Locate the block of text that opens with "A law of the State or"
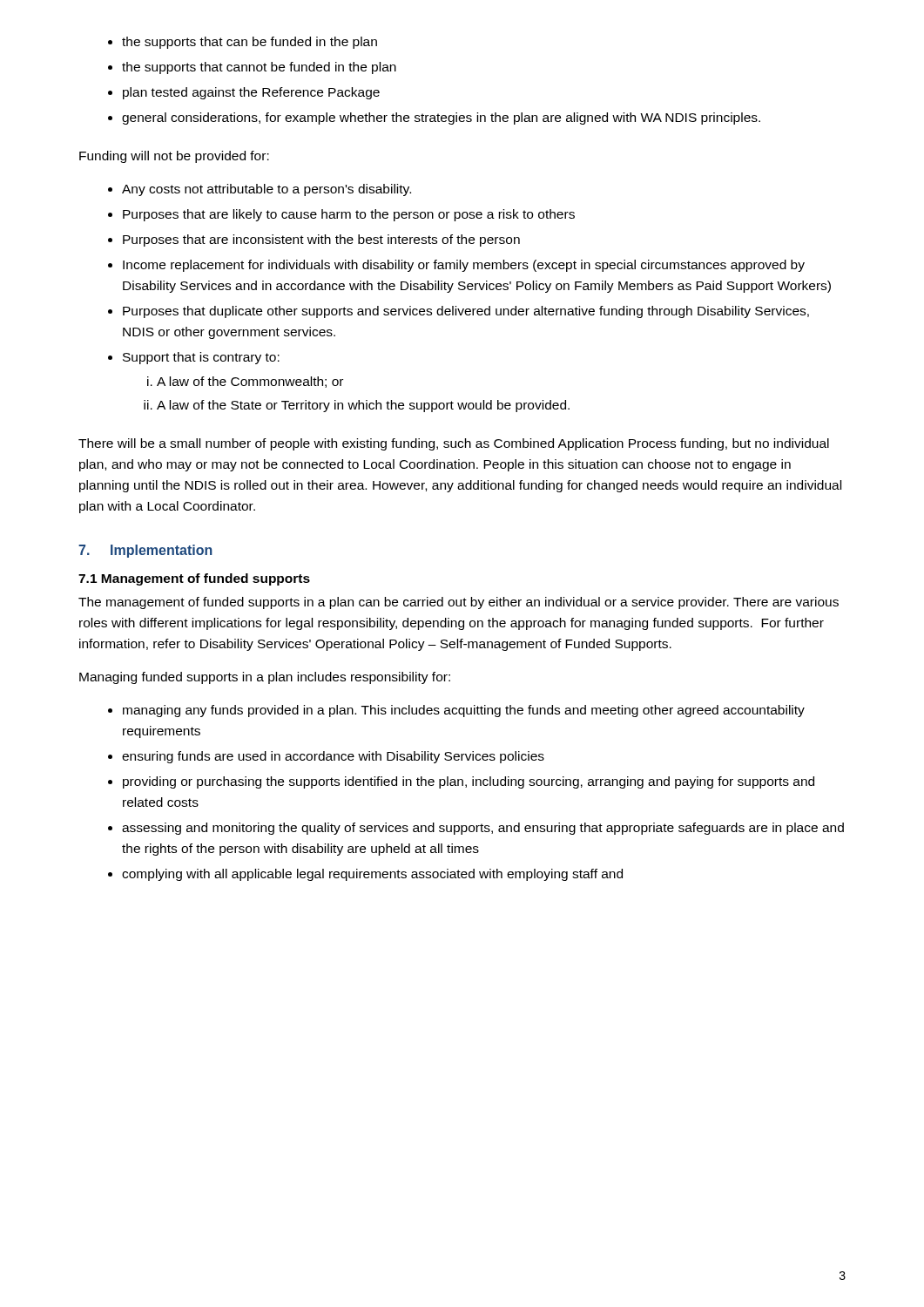924x1307 pixels. coord(364,405)
